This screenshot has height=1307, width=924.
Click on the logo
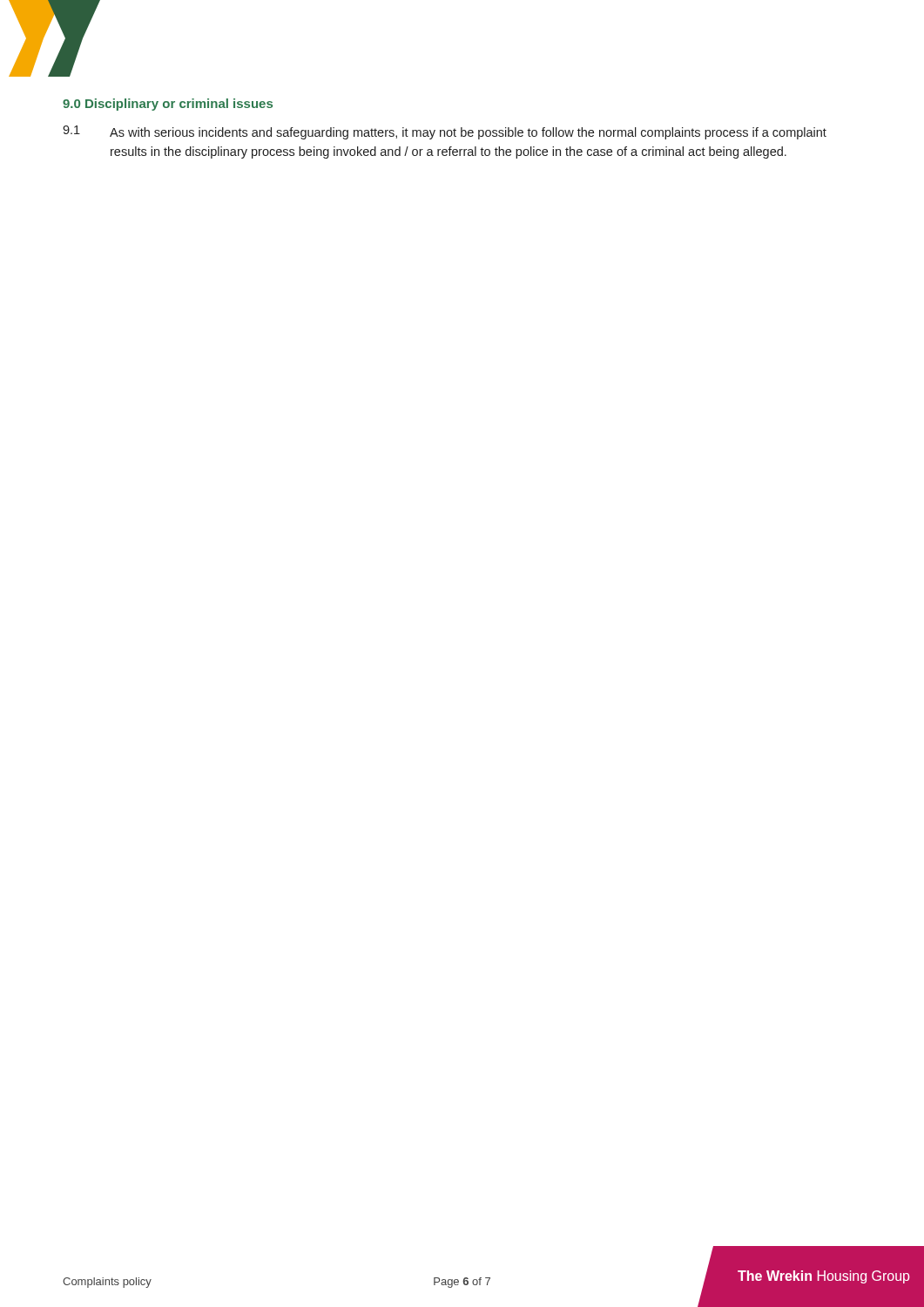(87, 39)
